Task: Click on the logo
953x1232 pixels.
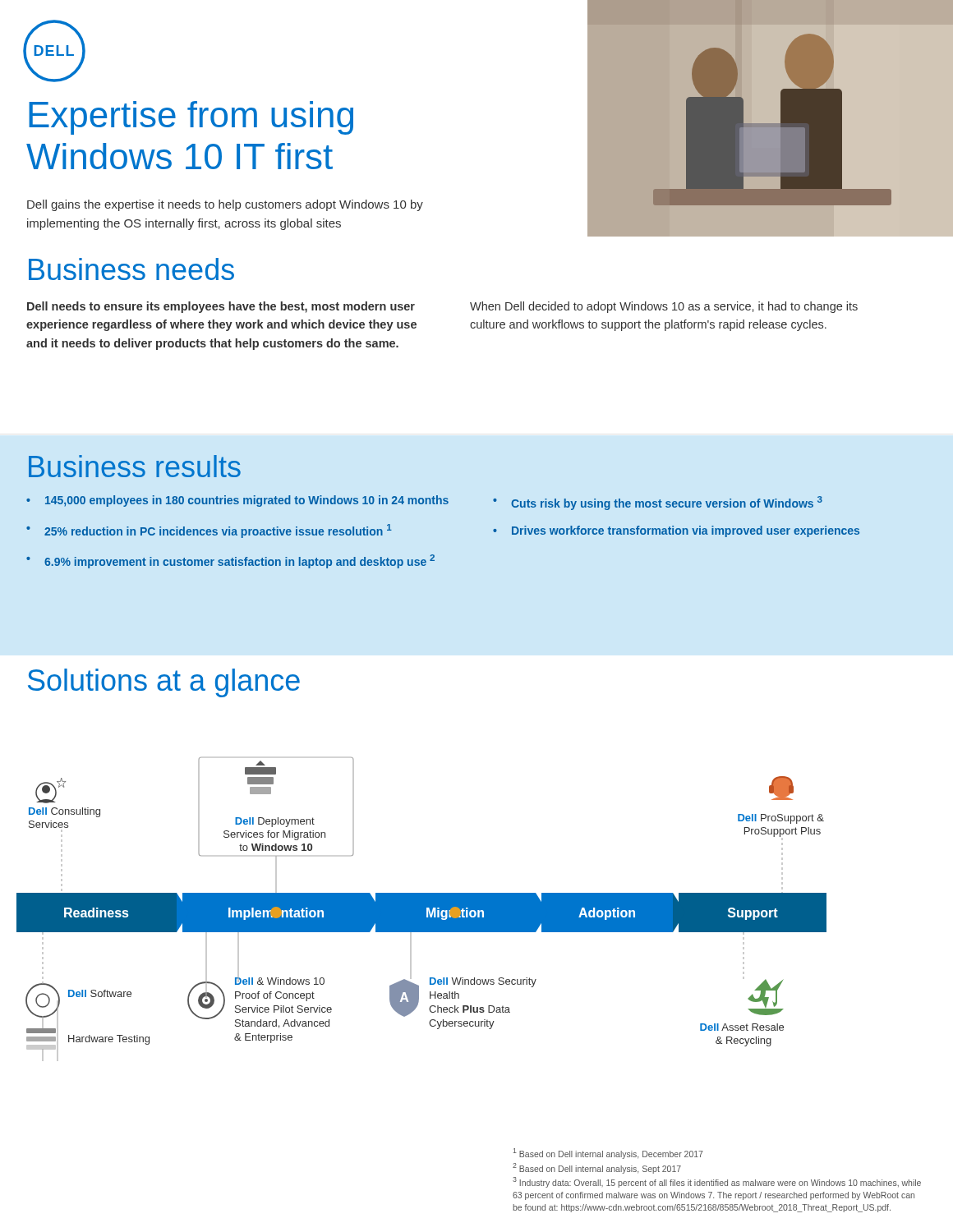Action: click(54, 51)
